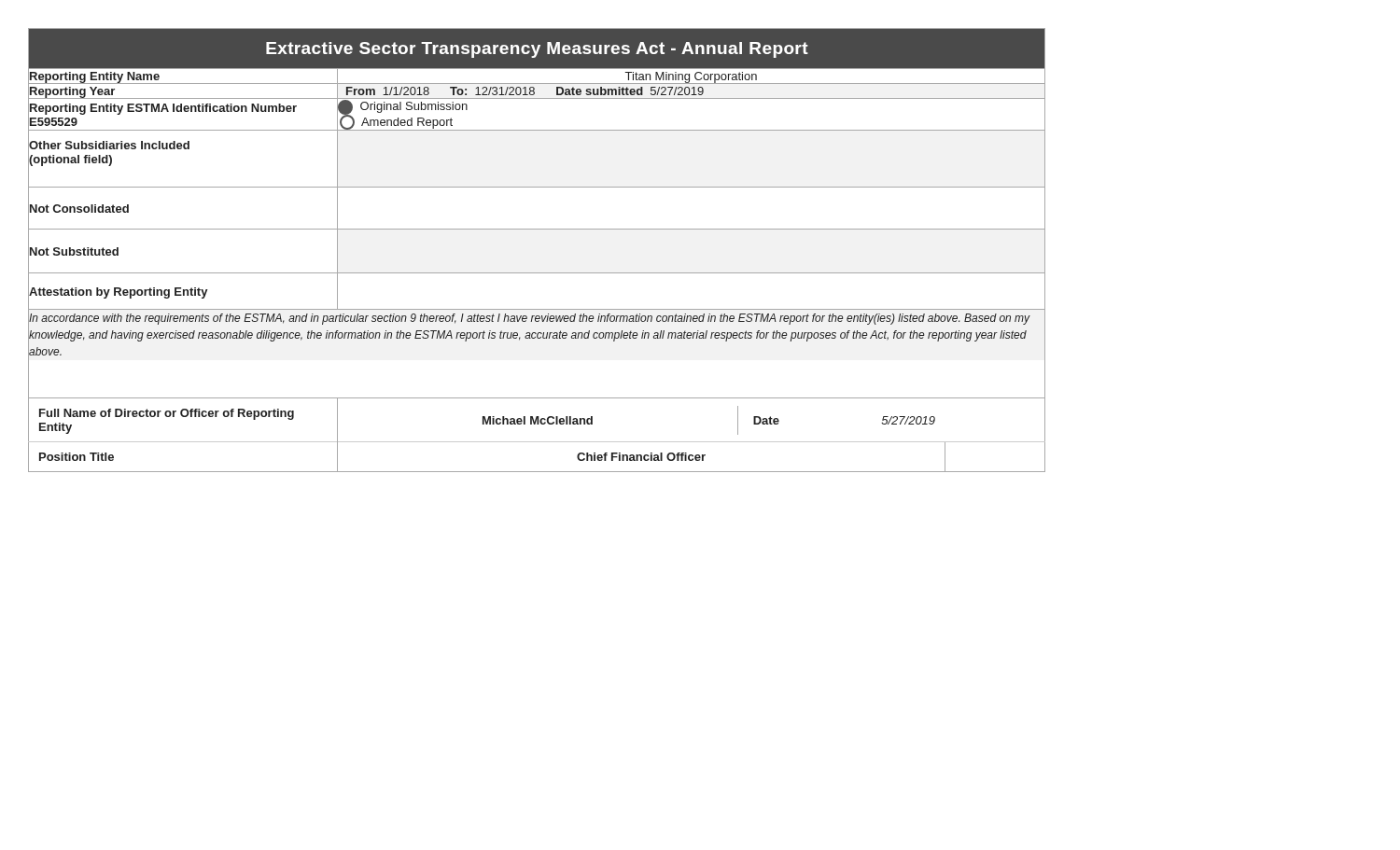
Task: Where is the passage that starts "From 1/1/2018 To: 12/31/2018 Date"?
Action: [x=521, y=91]
